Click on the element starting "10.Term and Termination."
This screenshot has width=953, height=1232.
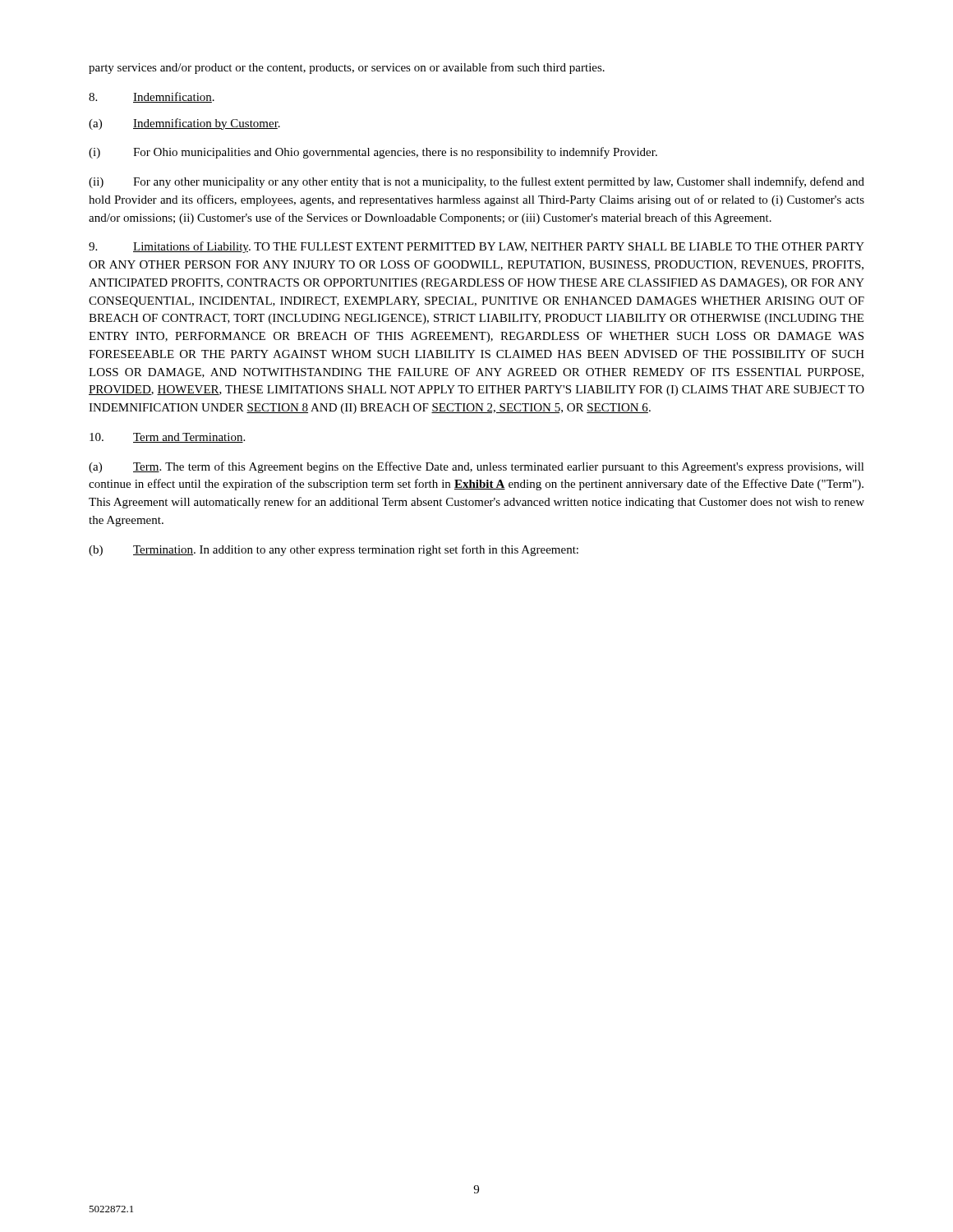pos(167,437)
